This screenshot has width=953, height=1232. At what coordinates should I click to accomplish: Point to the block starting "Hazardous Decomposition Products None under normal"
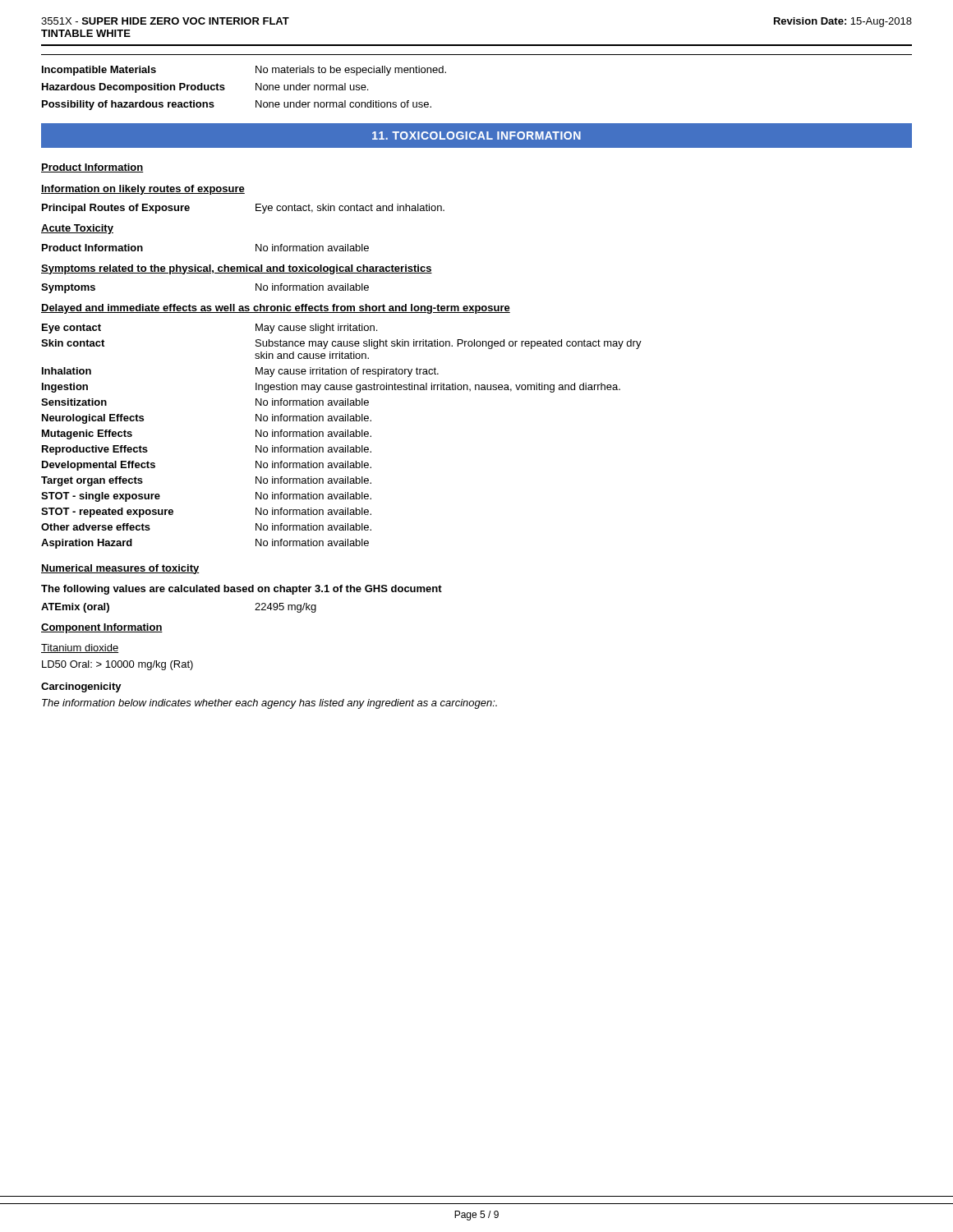tap(205, 88)
